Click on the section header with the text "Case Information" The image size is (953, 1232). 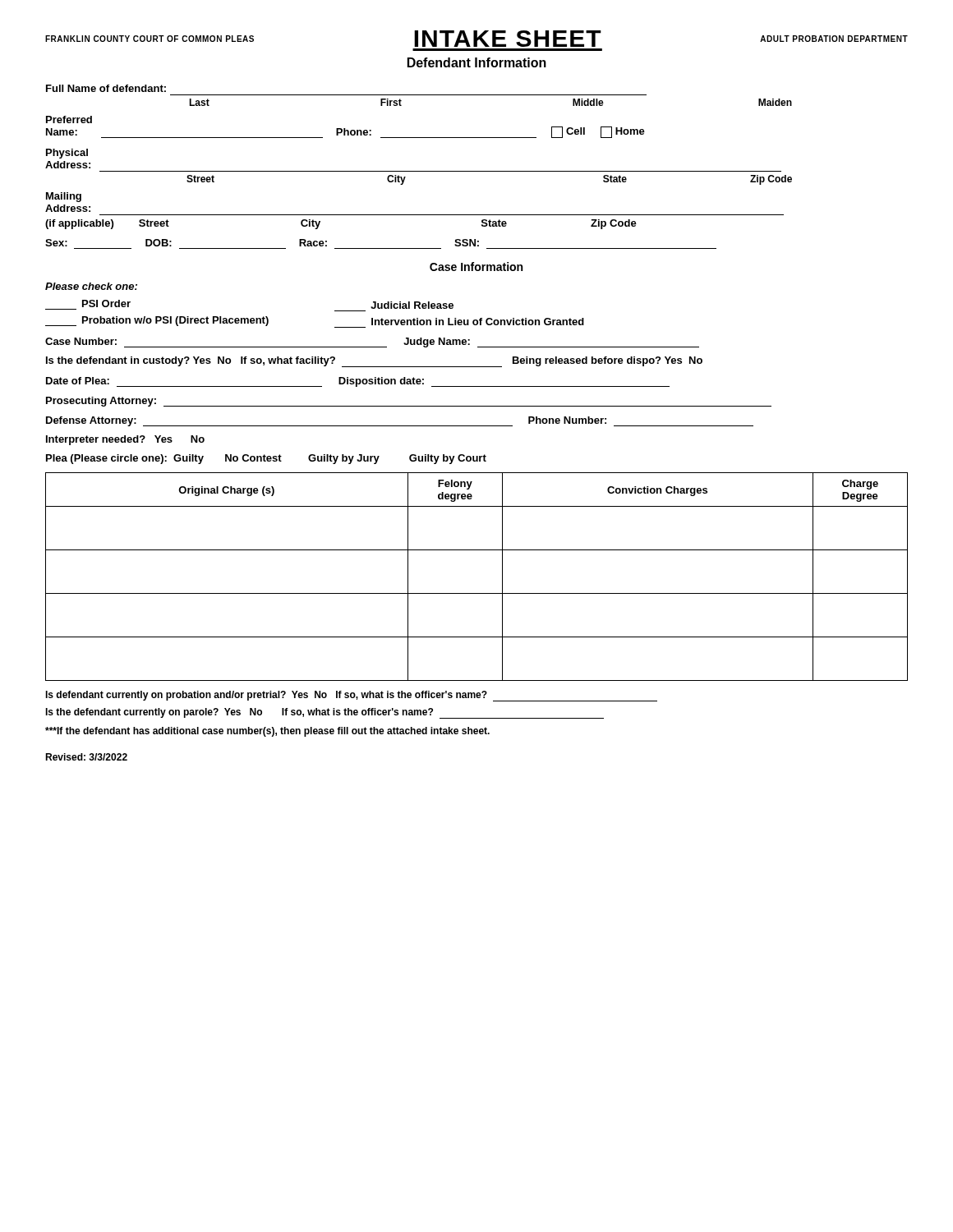click(476, 267)
